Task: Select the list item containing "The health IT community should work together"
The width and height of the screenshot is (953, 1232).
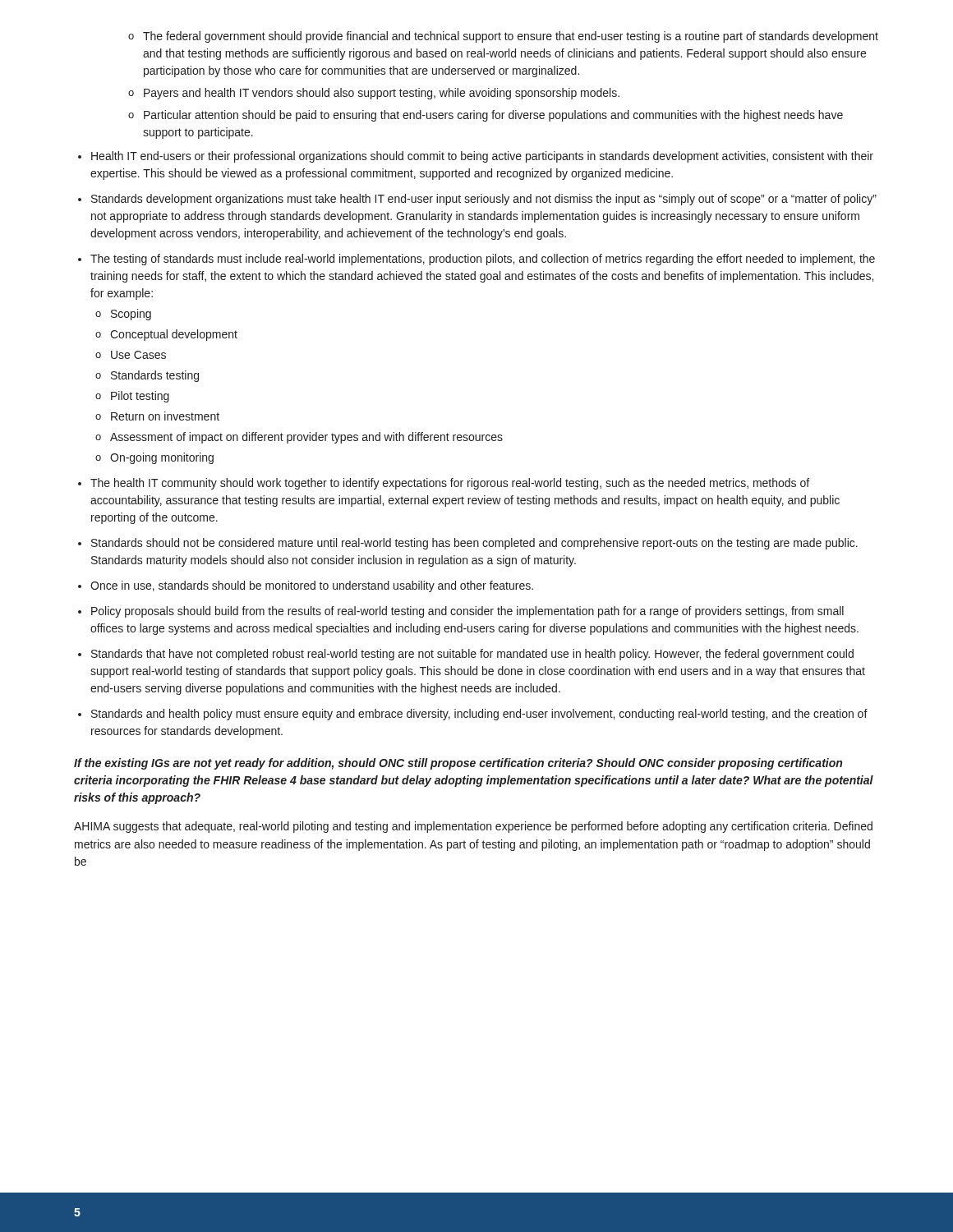Action: point(476,501)
